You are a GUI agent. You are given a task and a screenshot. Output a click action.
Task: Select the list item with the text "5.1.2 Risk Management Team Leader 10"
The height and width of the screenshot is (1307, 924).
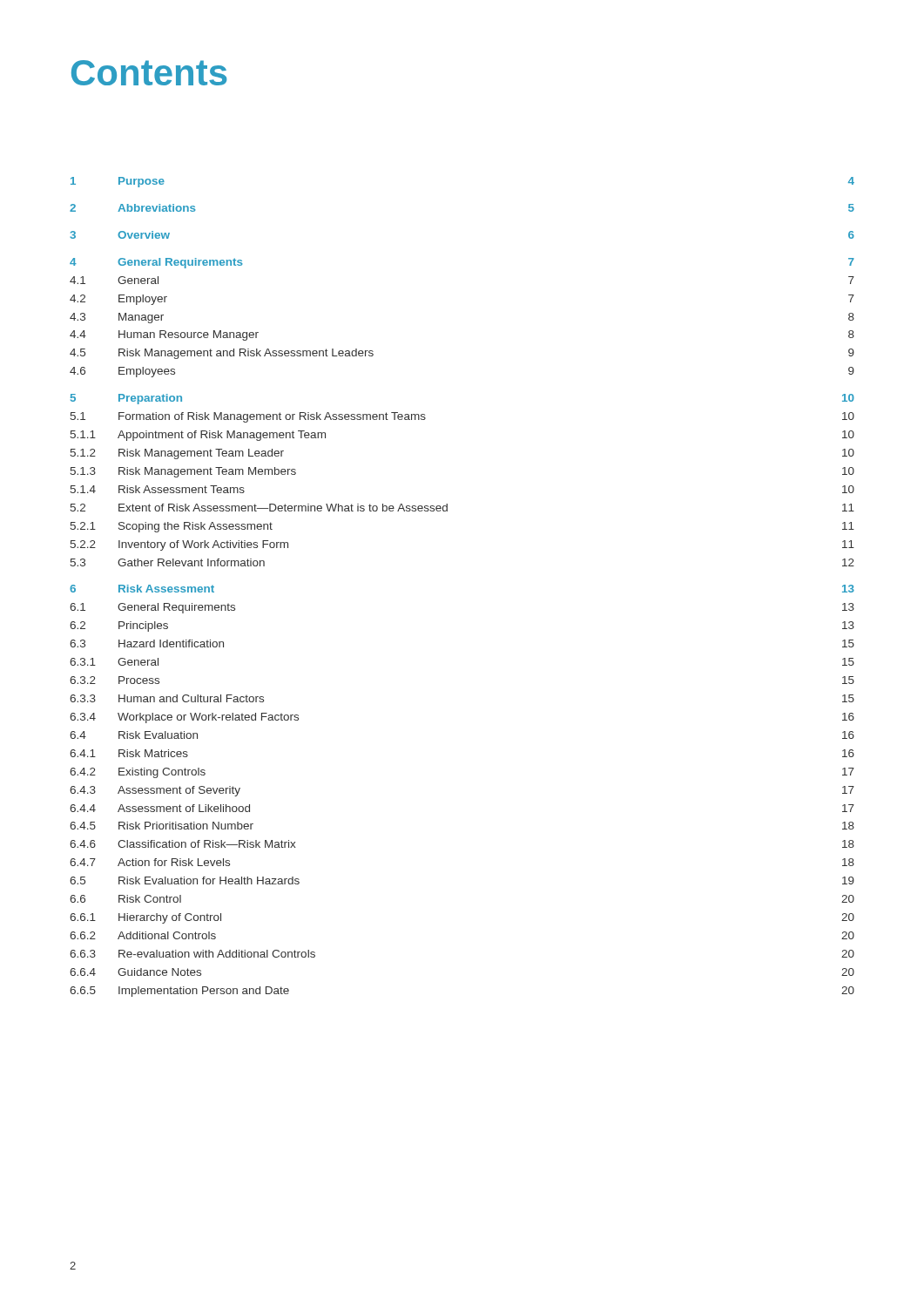point(82,454)
